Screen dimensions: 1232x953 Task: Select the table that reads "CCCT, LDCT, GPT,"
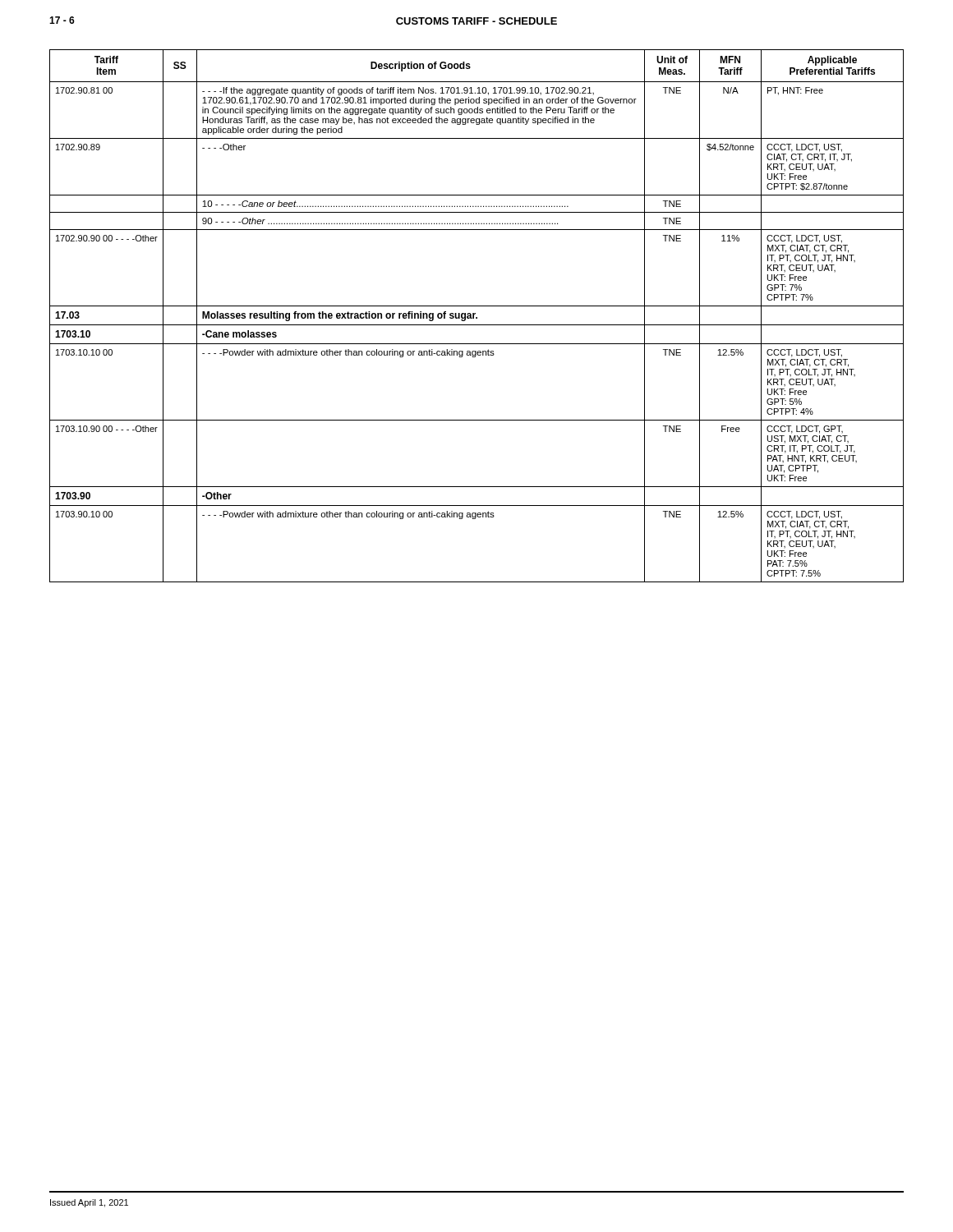tap(476, 316)
